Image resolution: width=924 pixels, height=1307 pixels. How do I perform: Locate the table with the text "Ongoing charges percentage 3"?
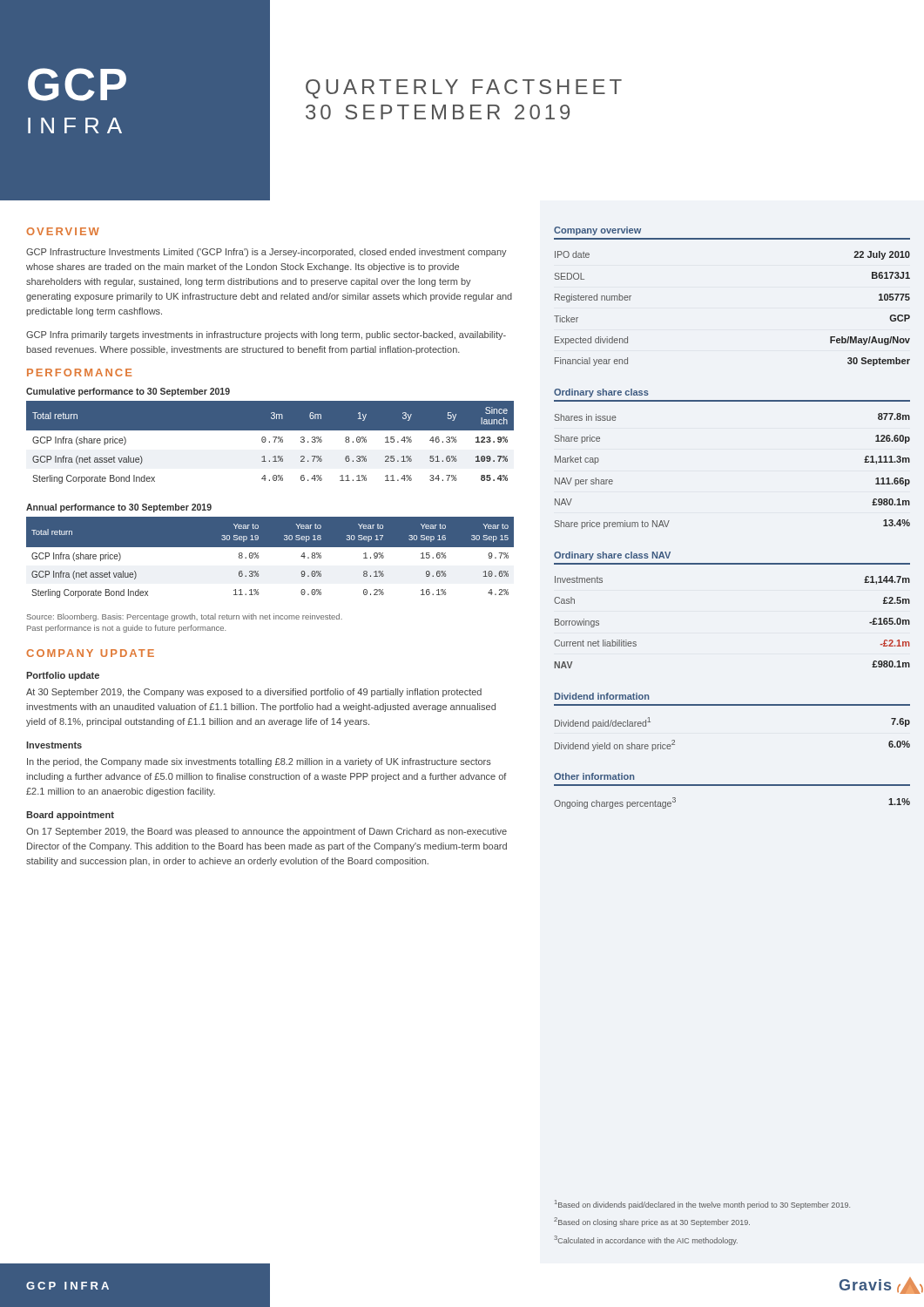[x=732, y=802]
